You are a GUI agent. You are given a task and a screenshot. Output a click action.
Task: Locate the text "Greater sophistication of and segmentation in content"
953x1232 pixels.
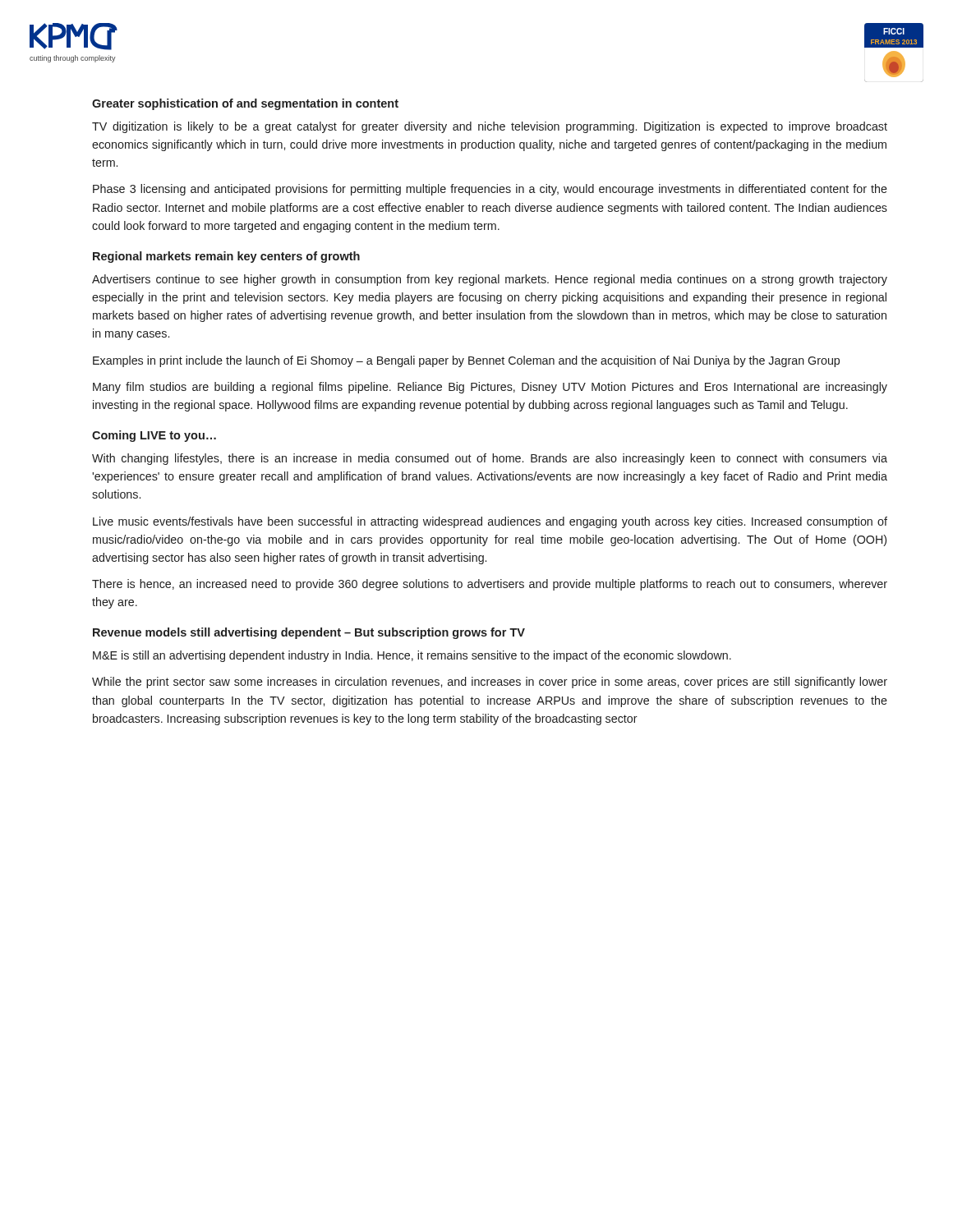(x=245, y=103)
